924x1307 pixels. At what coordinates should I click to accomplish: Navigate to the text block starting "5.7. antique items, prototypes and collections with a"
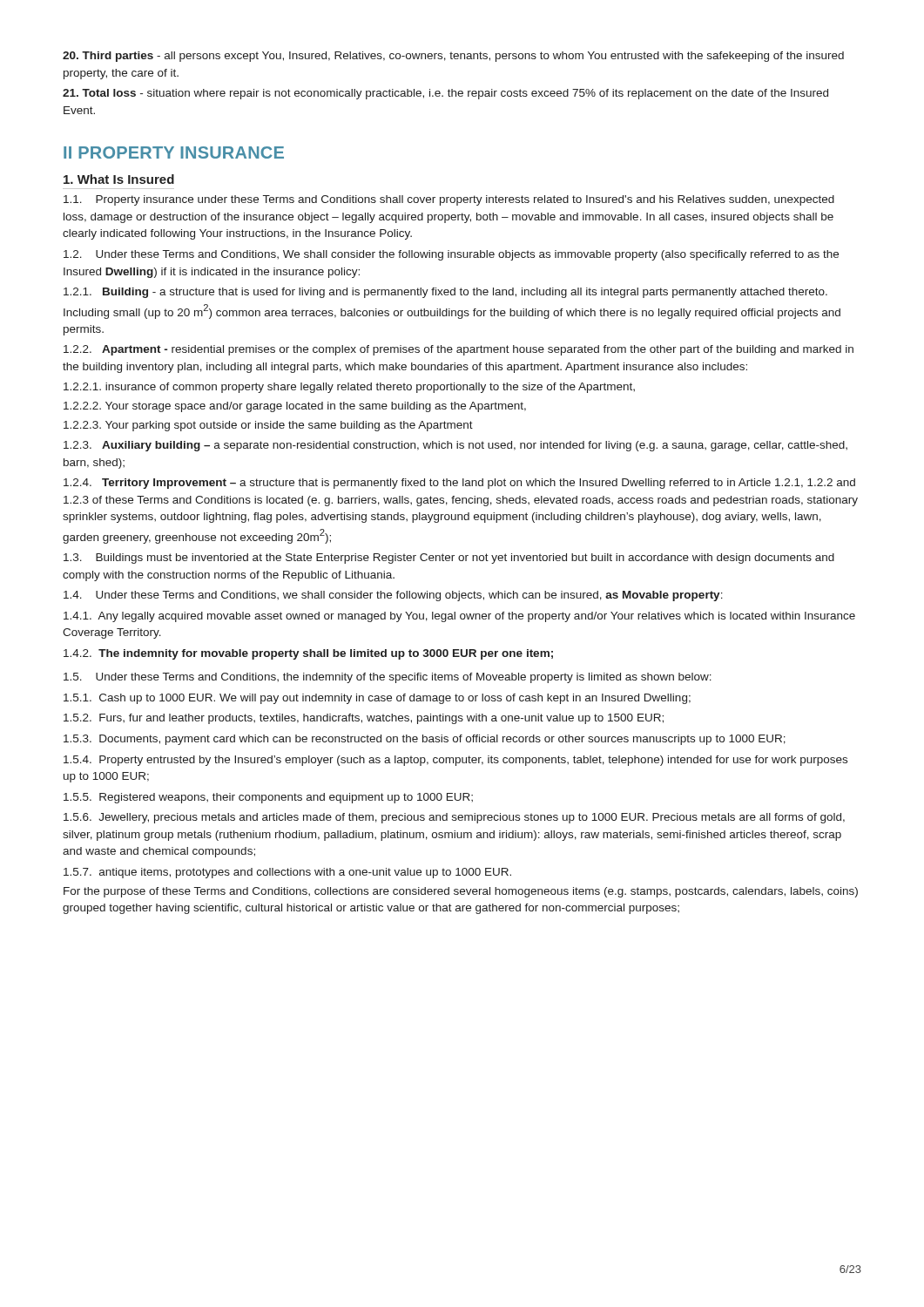[x=462, y=890]
